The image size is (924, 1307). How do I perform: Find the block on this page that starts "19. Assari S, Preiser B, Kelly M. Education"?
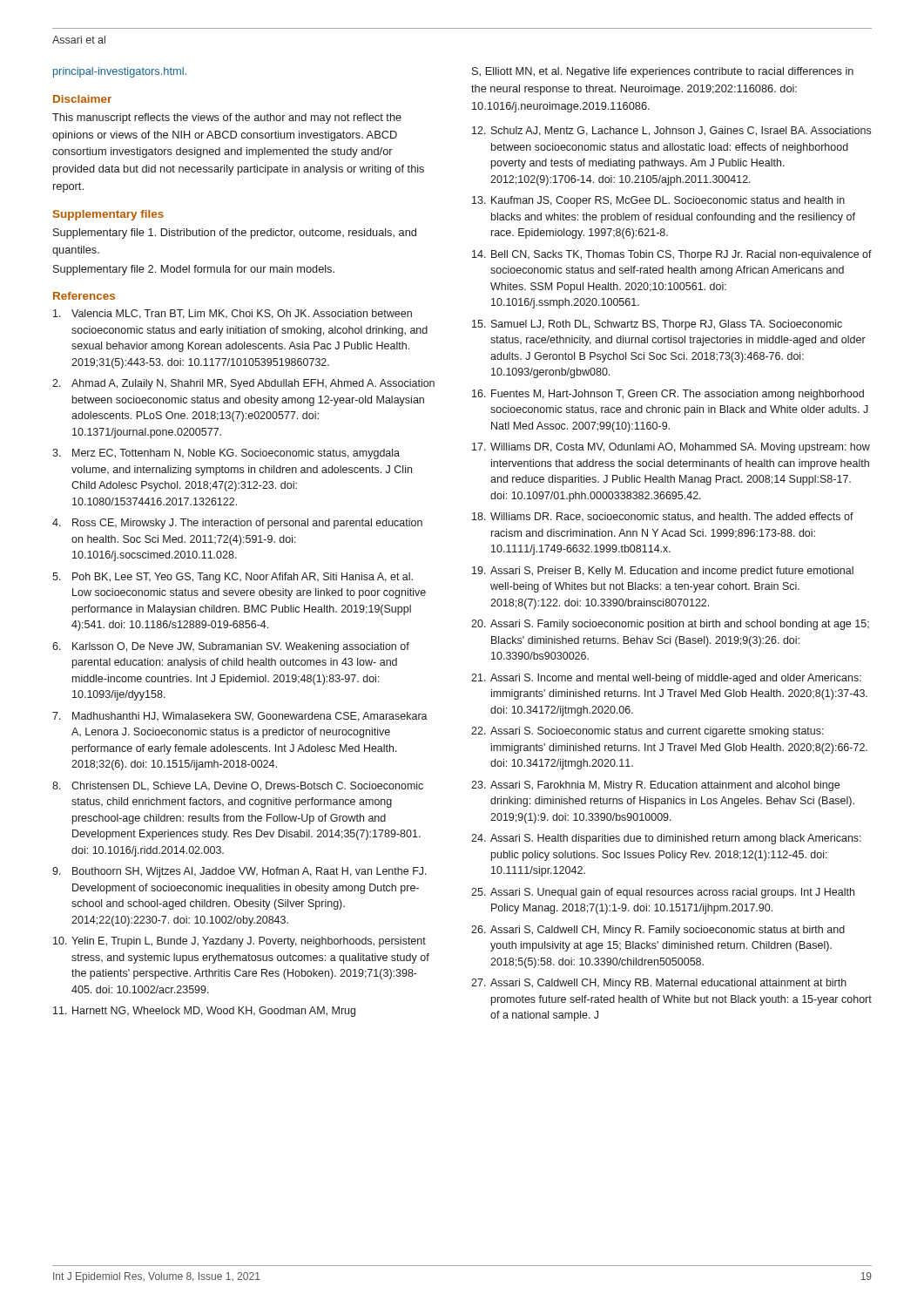click(671, 587)
